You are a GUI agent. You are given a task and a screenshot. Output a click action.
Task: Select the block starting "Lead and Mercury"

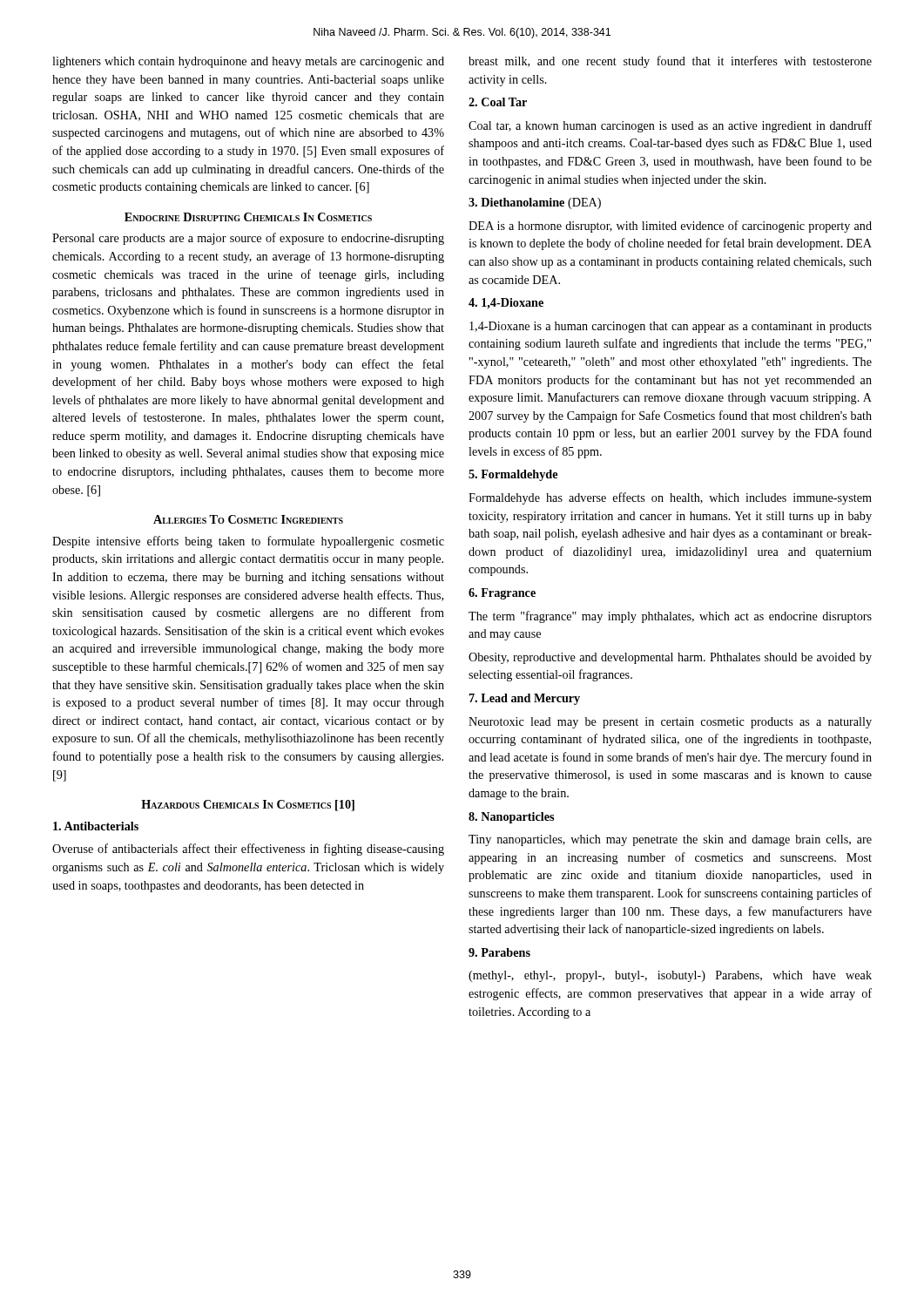pyautogui.click(x=524, y=698)
